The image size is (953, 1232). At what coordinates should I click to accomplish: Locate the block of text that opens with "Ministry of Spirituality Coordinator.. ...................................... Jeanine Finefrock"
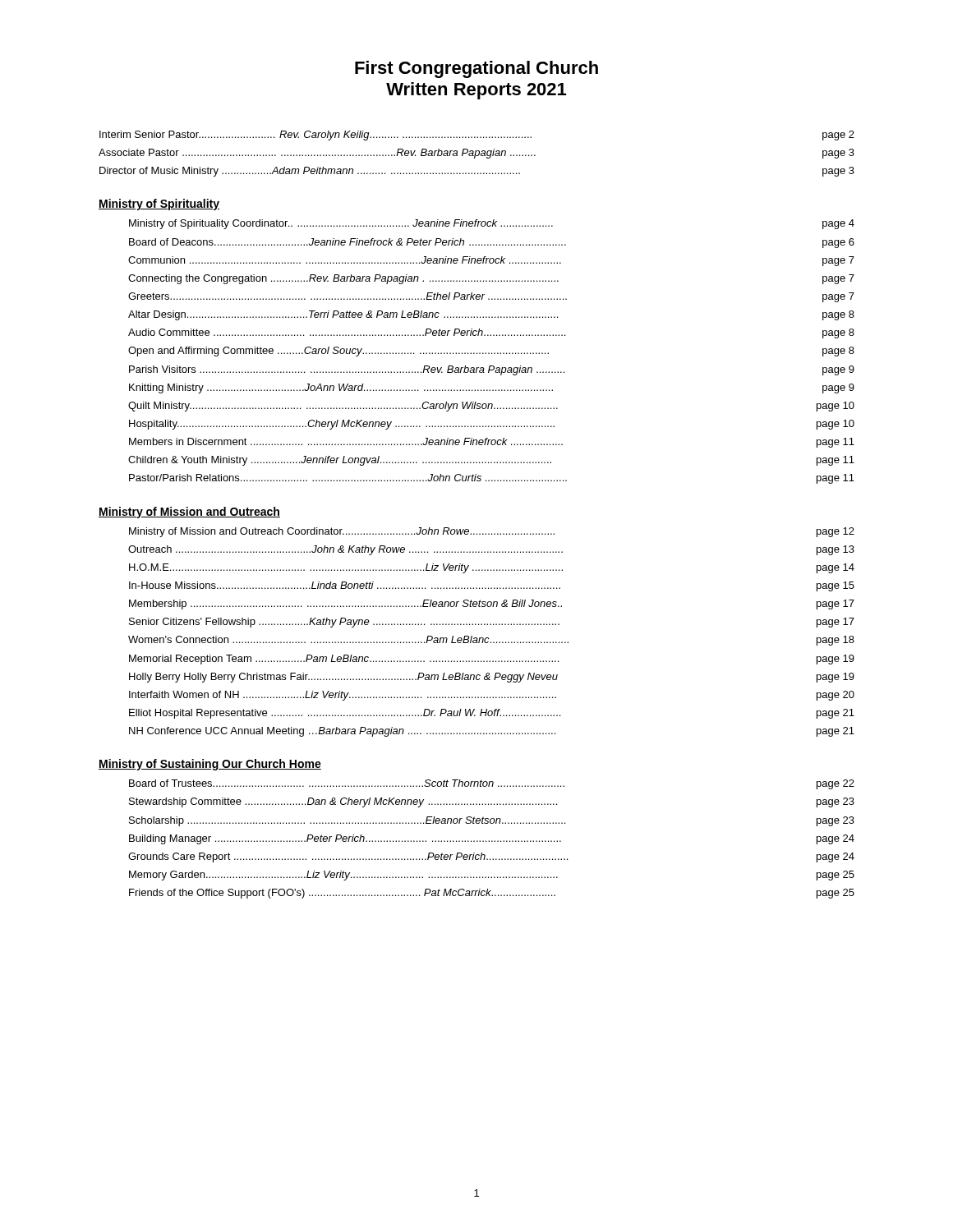[x=491, y=224]
